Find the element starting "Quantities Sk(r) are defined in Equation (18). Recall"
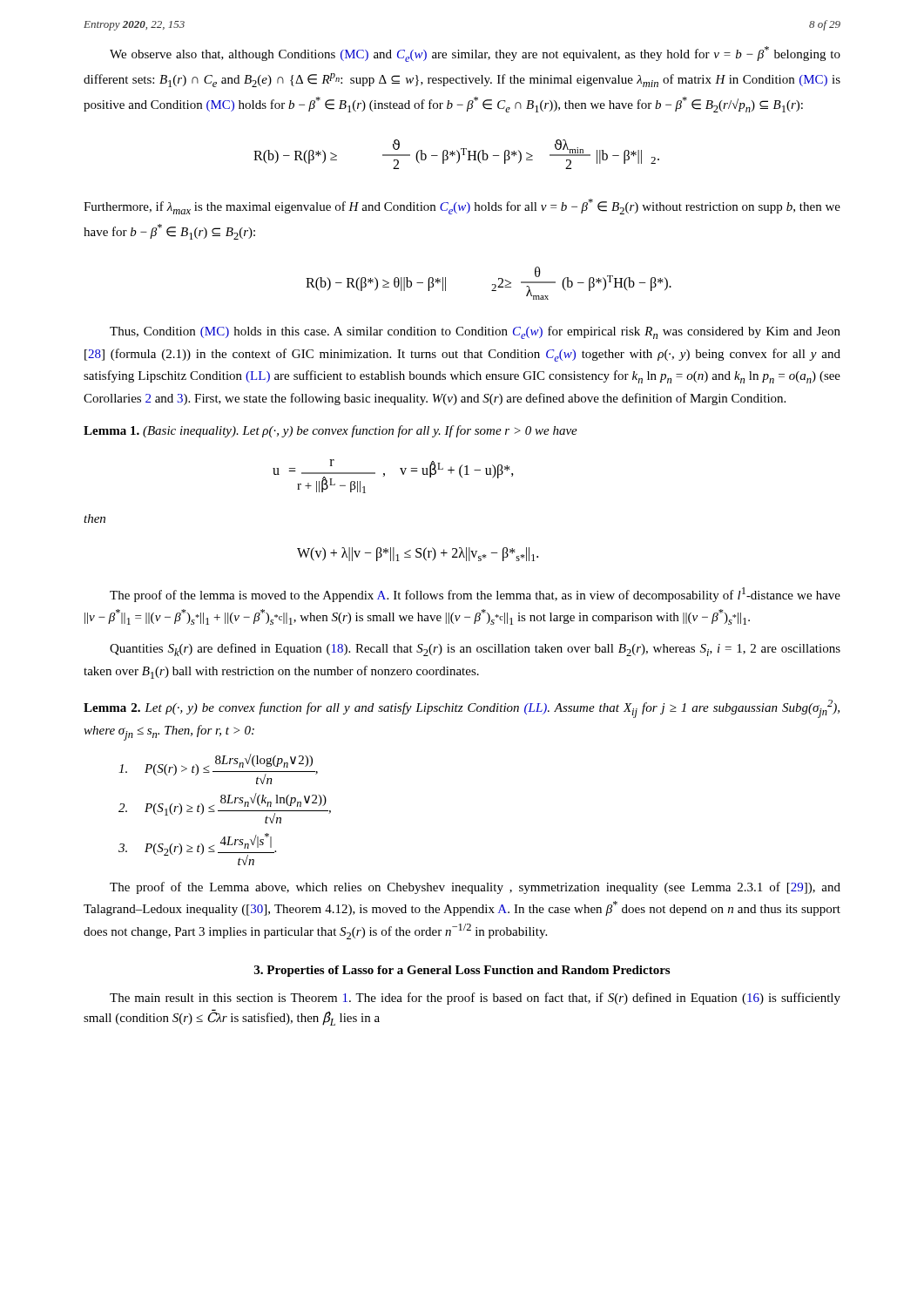This screenshot has height=1307, width=924. click(x=462, y=661)
